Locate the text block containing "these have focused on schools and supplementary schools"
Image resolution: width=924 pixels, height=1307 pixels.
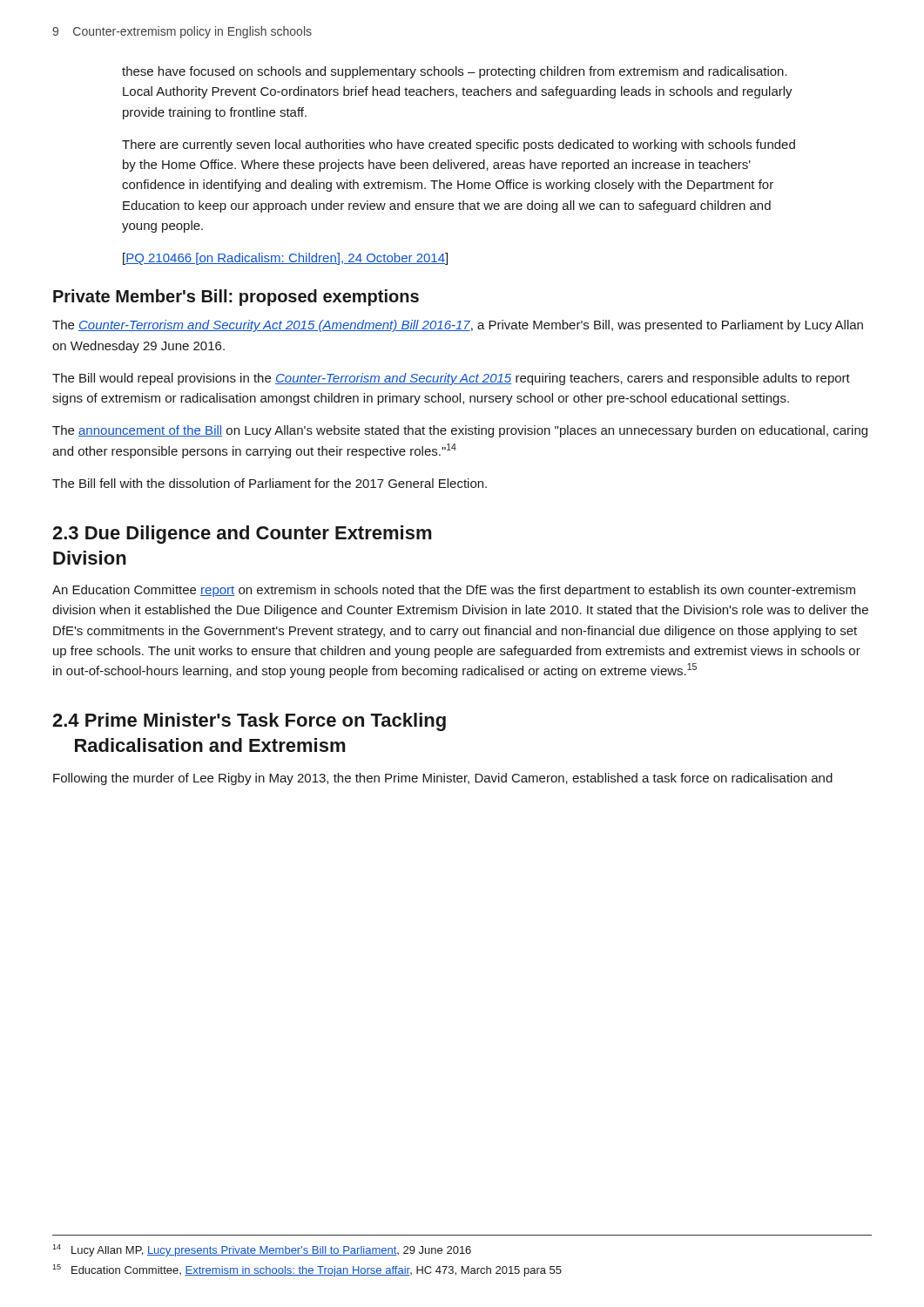coord(457,91)
